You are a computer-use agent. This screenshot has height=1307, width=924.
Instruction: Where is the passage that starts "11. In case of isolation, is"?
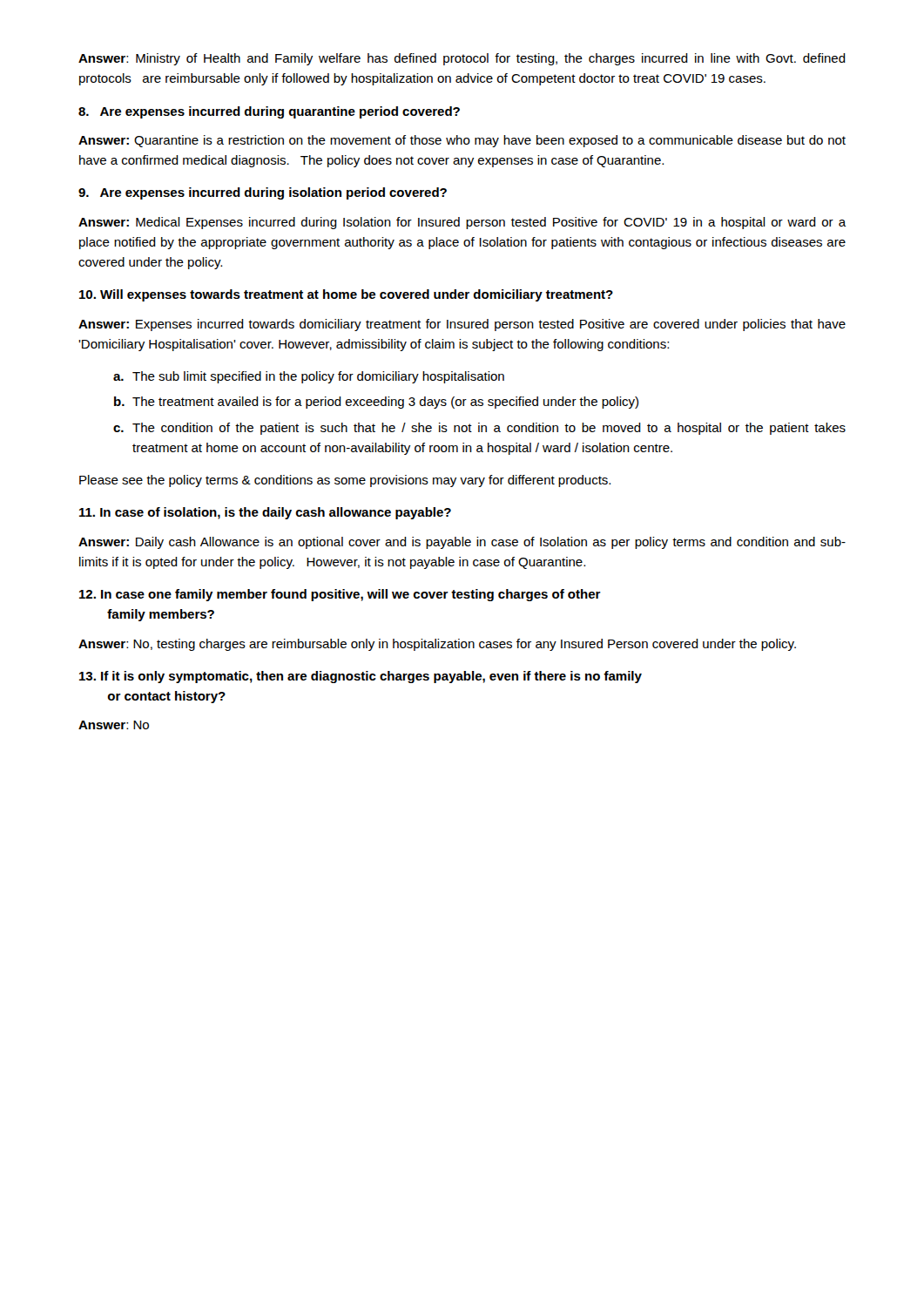(x=462, y=512)
